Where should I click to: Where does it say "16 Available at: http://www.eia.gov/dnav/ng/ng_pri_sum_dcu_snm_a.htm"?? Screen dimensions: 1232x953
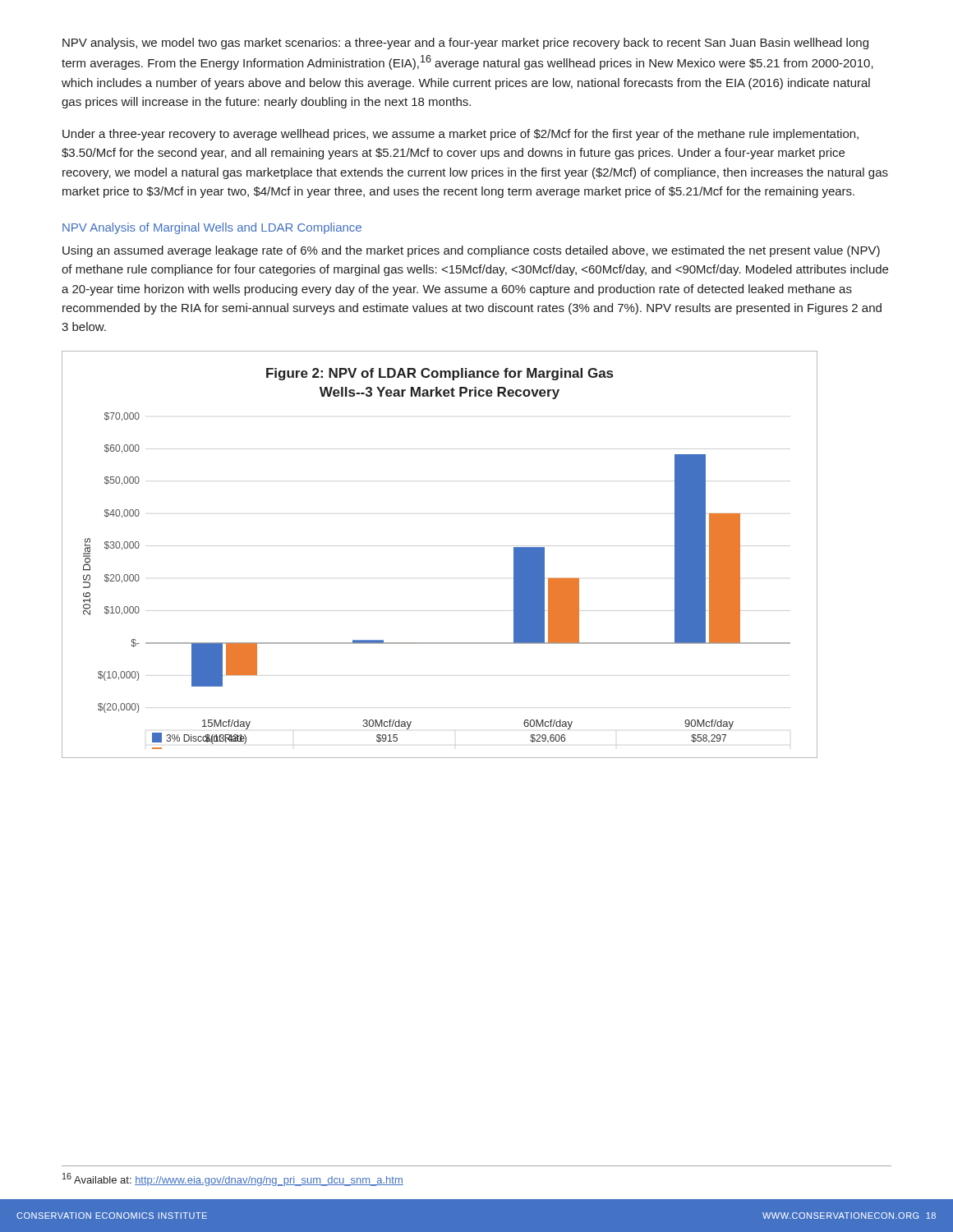pyautogui.click(x=232, y=1178)
